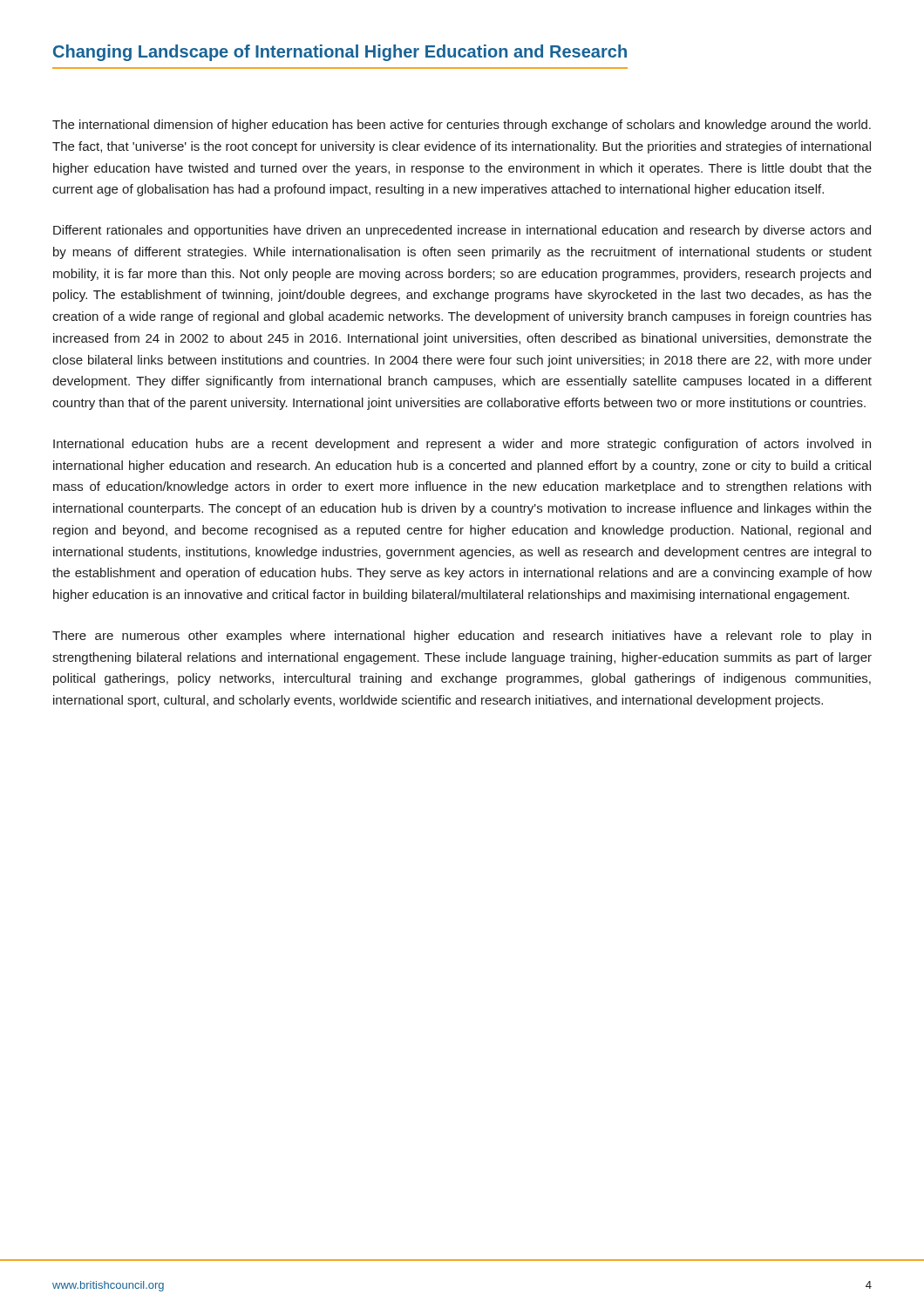Where is the passage that starts "The international dimension of higher"?
Image resolution: width=924 pixels, height=1308 pixels.
[x=462, y=157]
